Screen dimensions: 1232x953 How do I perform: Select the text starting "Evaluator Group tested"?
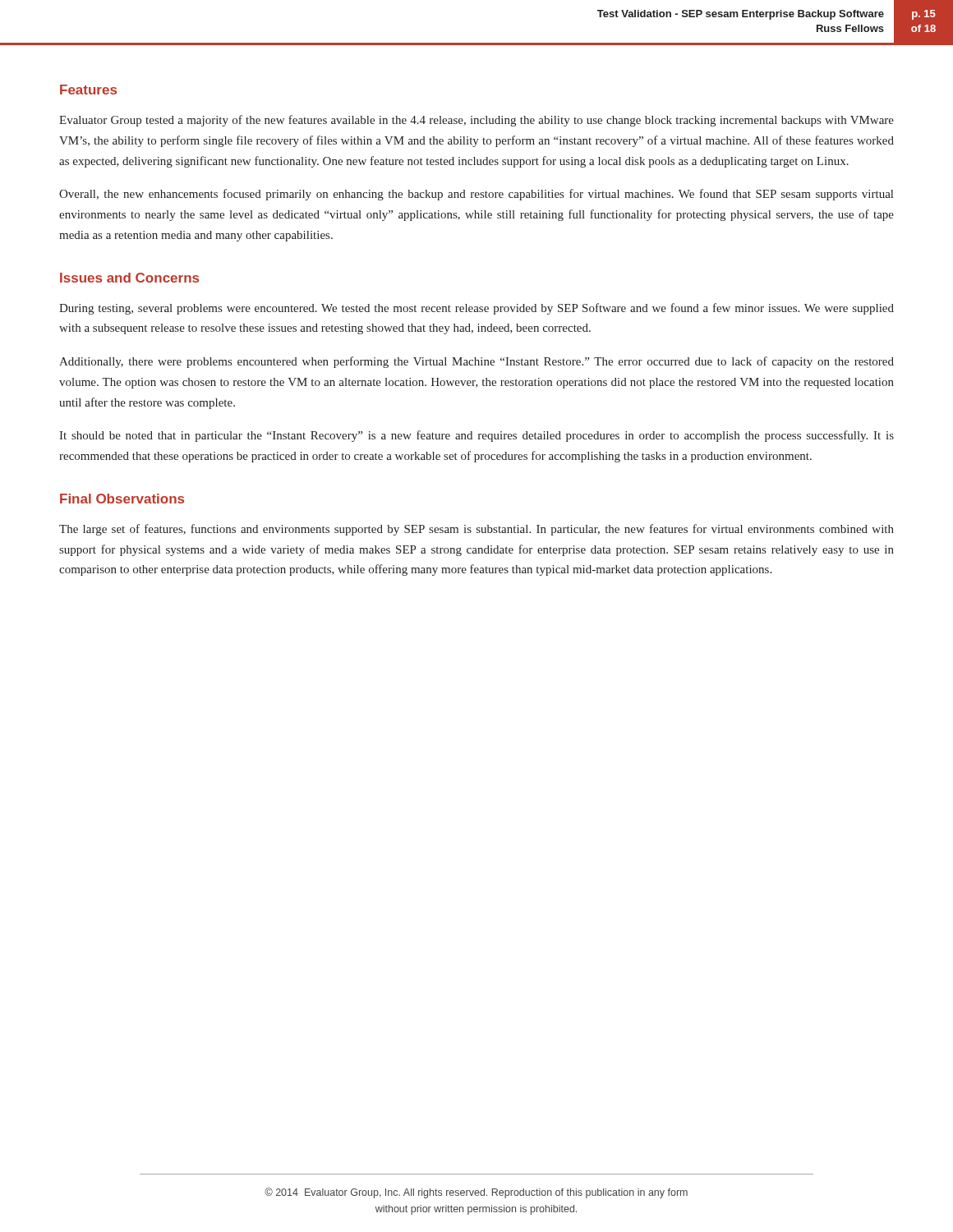pyautogui.click(x=476, y=140)
